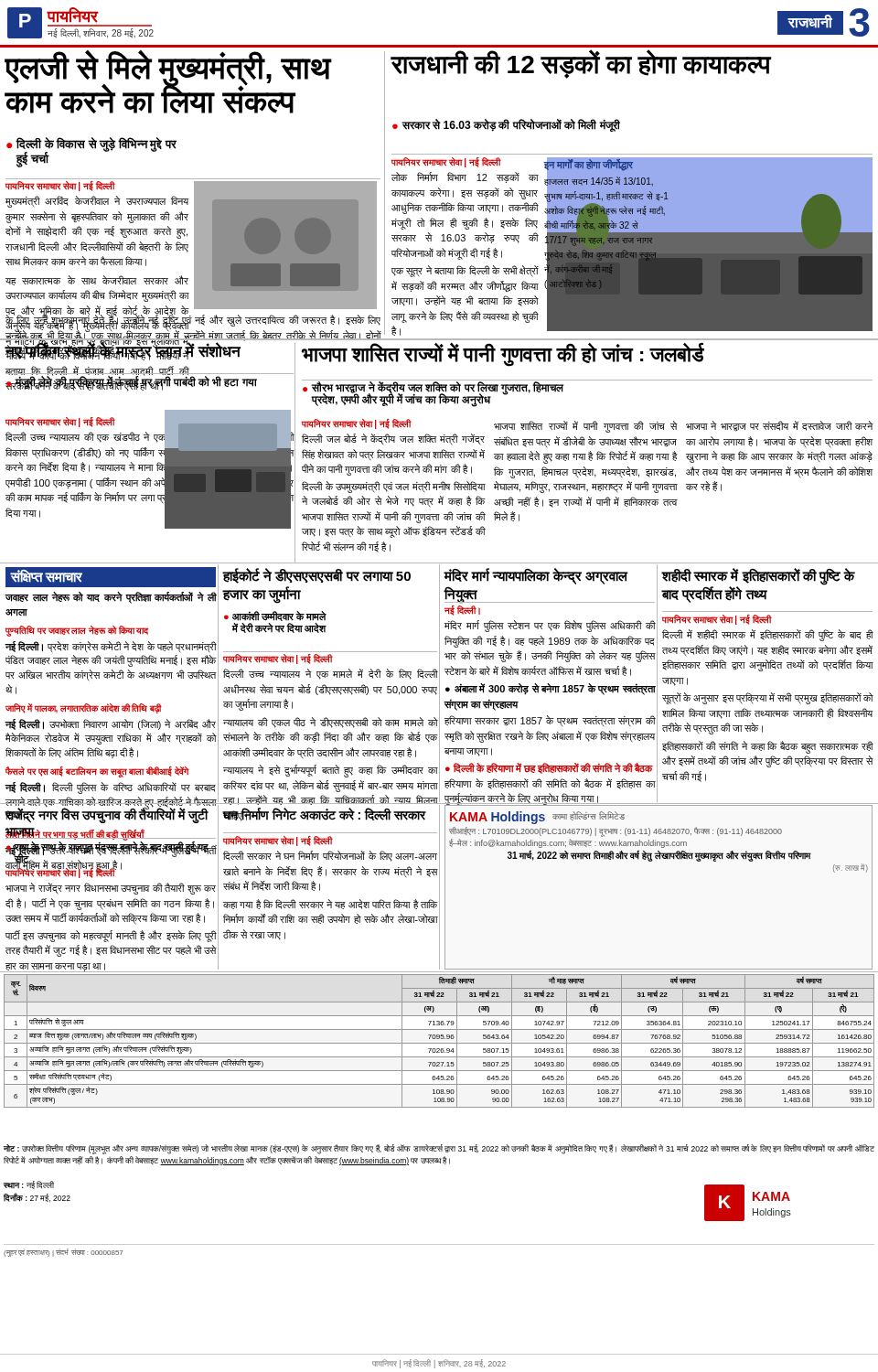Locate the text starting "● मंजूरी लेने की प्रक्रिया"
The width and height of the screenshot is (878, 1372).
point(150,383)
